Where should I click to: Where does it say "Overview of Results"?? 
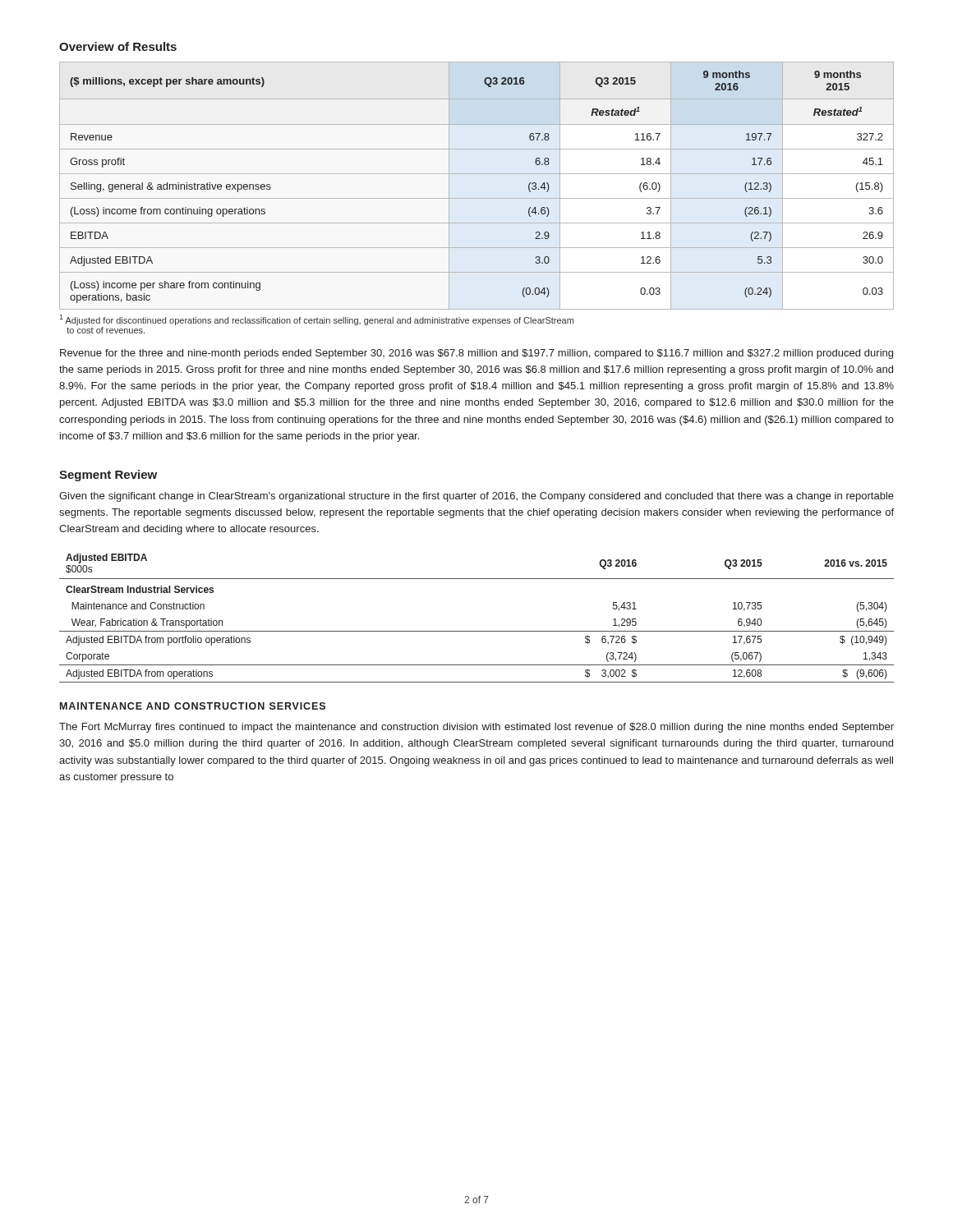118,46
